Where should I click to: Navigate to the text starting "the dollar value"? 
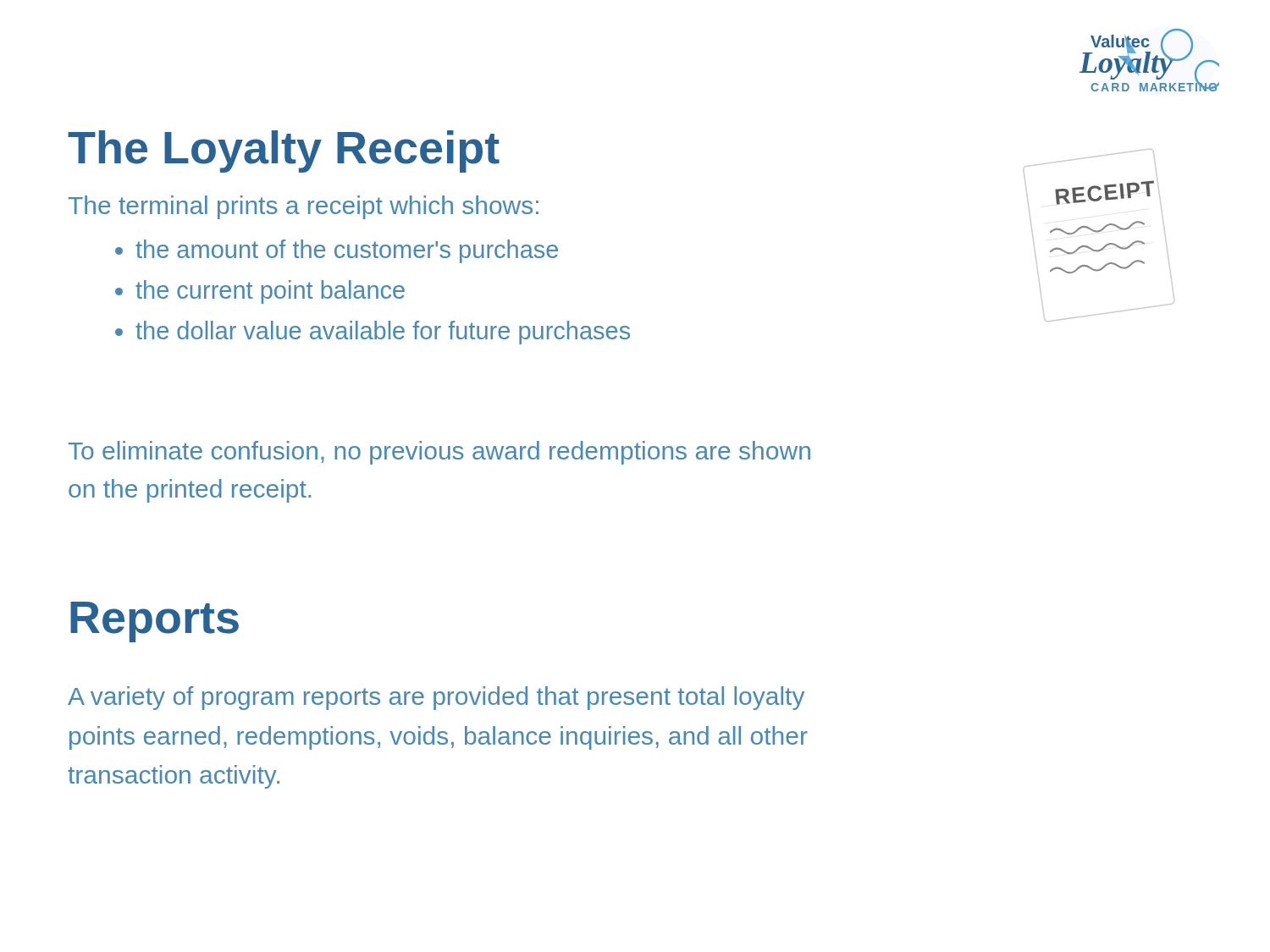tap(383, 331)
